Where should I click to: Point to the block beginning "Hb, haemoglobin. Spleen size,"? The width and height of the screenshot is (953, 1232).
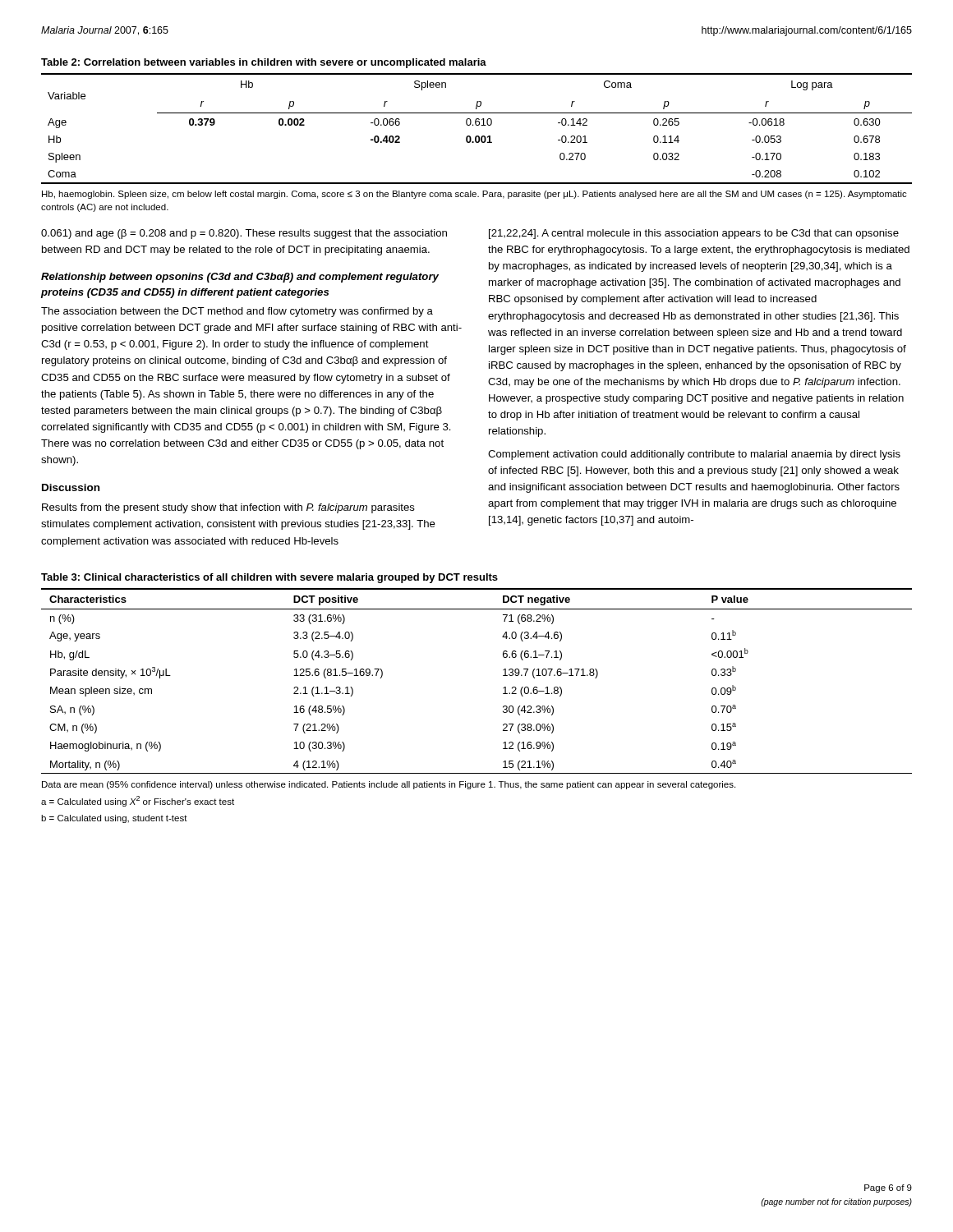click(474, 200)
